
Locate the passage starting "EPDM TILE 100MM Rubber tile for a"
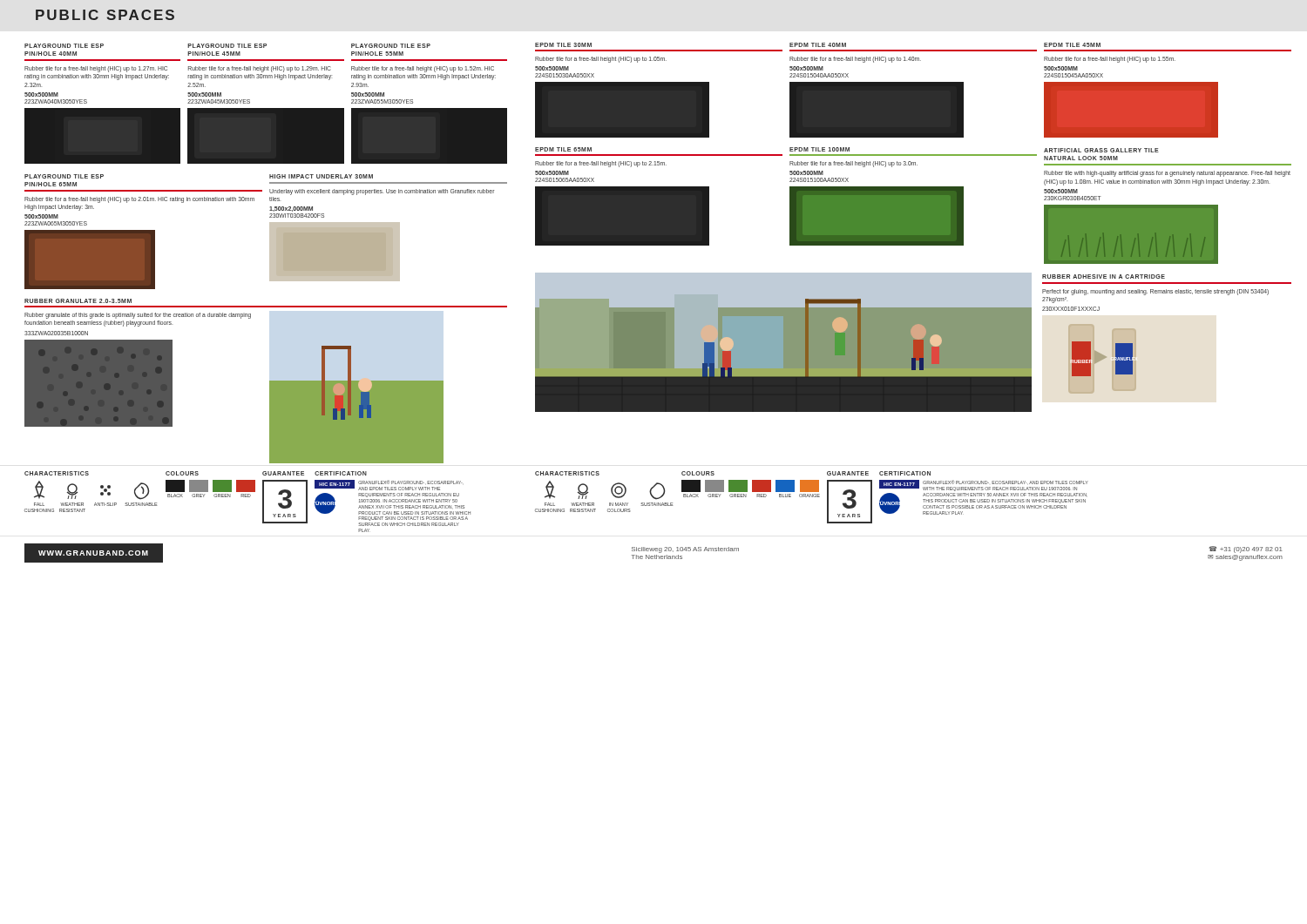pos(913,196)
